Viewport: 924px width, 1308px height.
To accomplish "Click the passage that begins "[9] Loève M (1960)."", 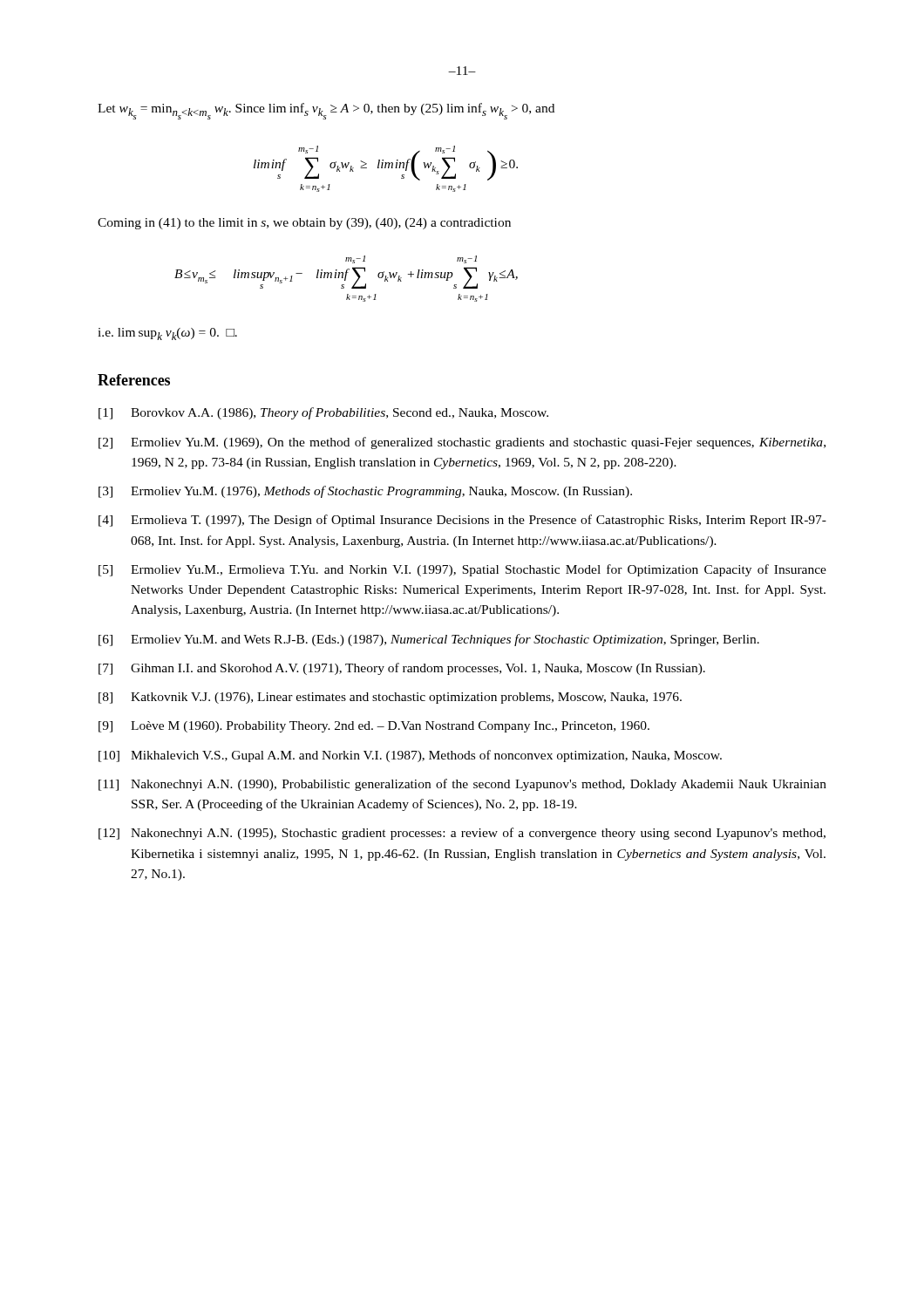I will pyautogui.click(x=462, y=726).
